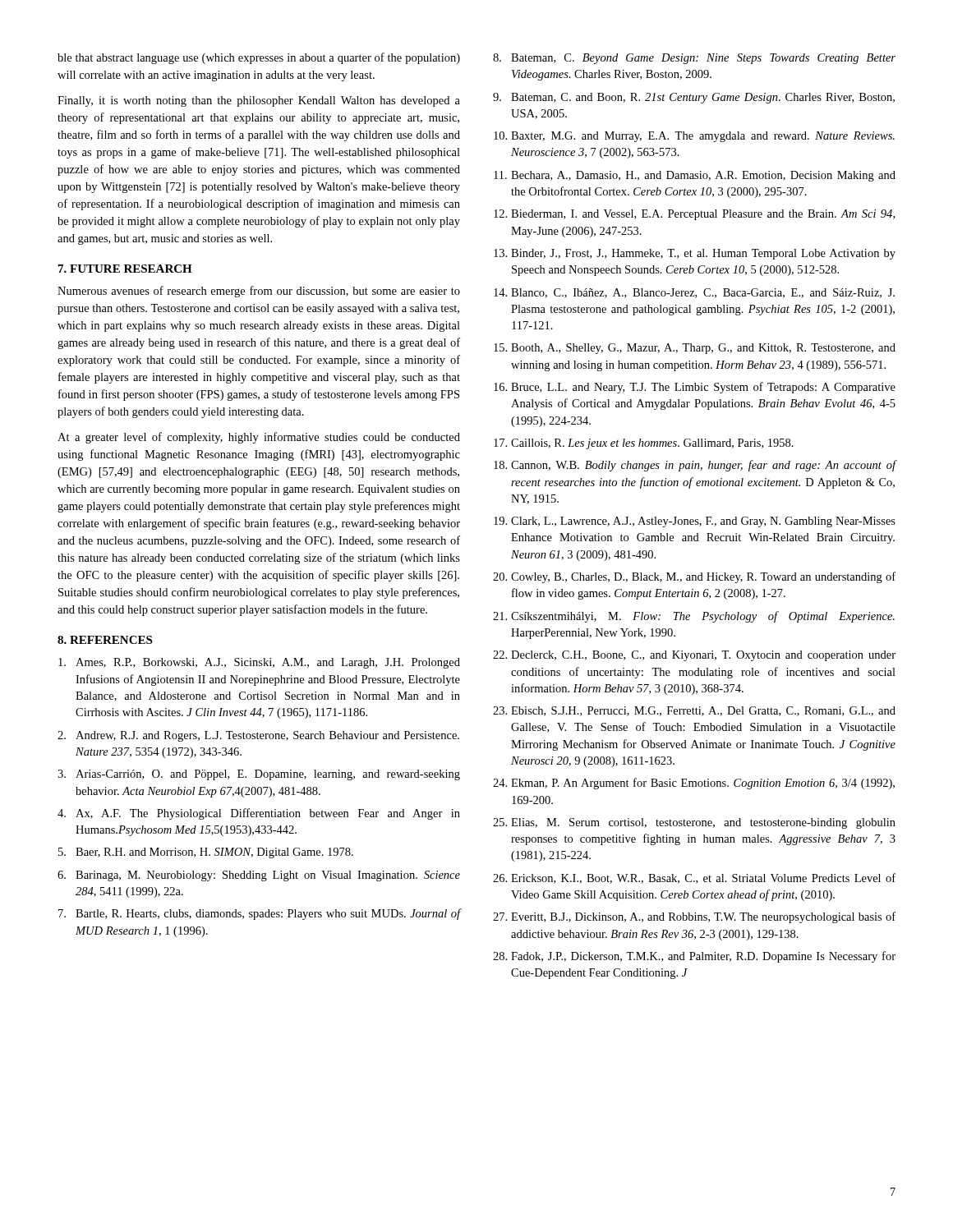Image resolution: width=953 pixels, height=1232 pixels.
Task: Find the list item that reads "11.Bechara, A., Damasio, H.,"
Action: [694, 183]
